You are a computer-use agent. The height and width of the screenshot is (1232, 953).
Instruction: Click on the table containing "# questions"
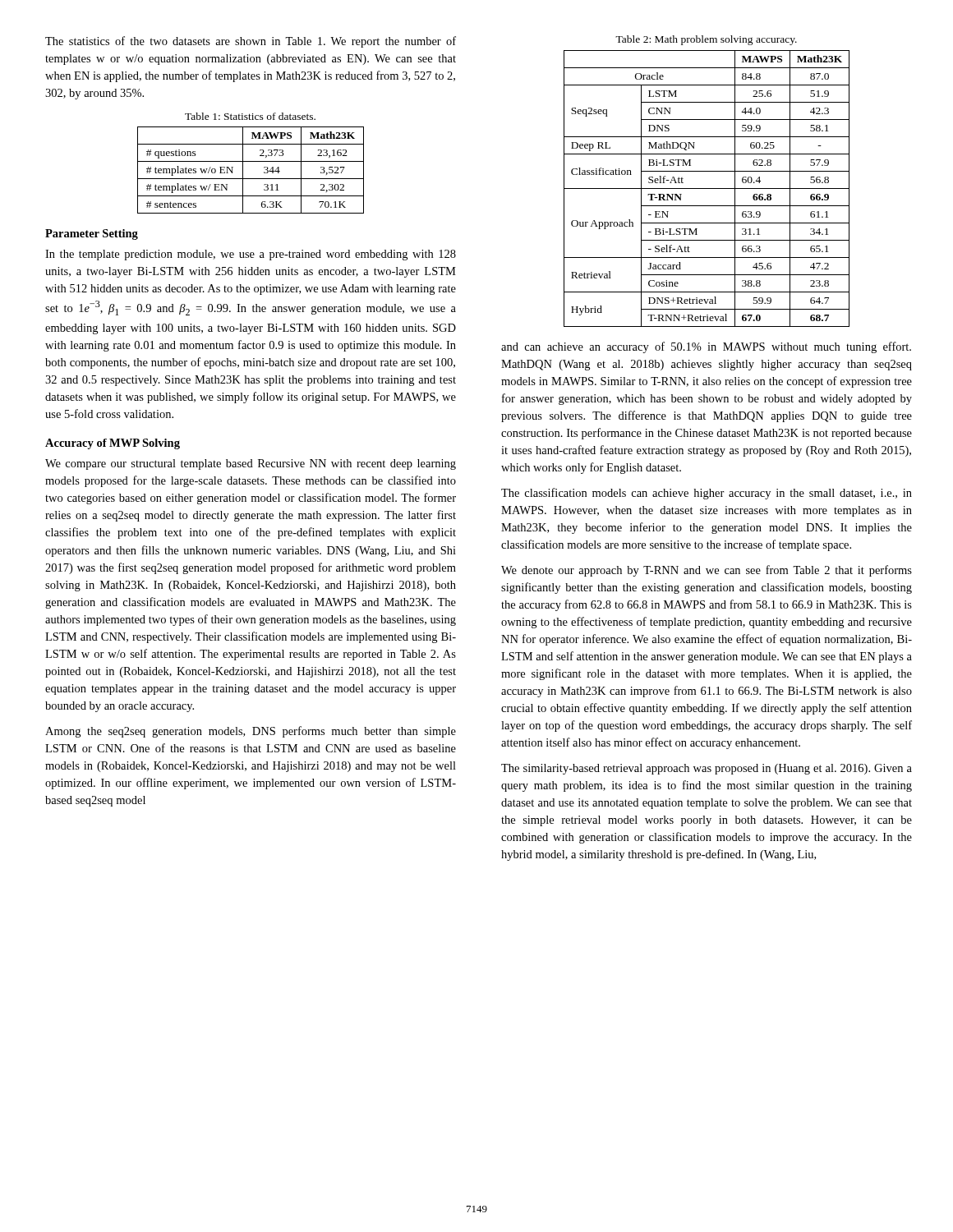pos(251,170)
